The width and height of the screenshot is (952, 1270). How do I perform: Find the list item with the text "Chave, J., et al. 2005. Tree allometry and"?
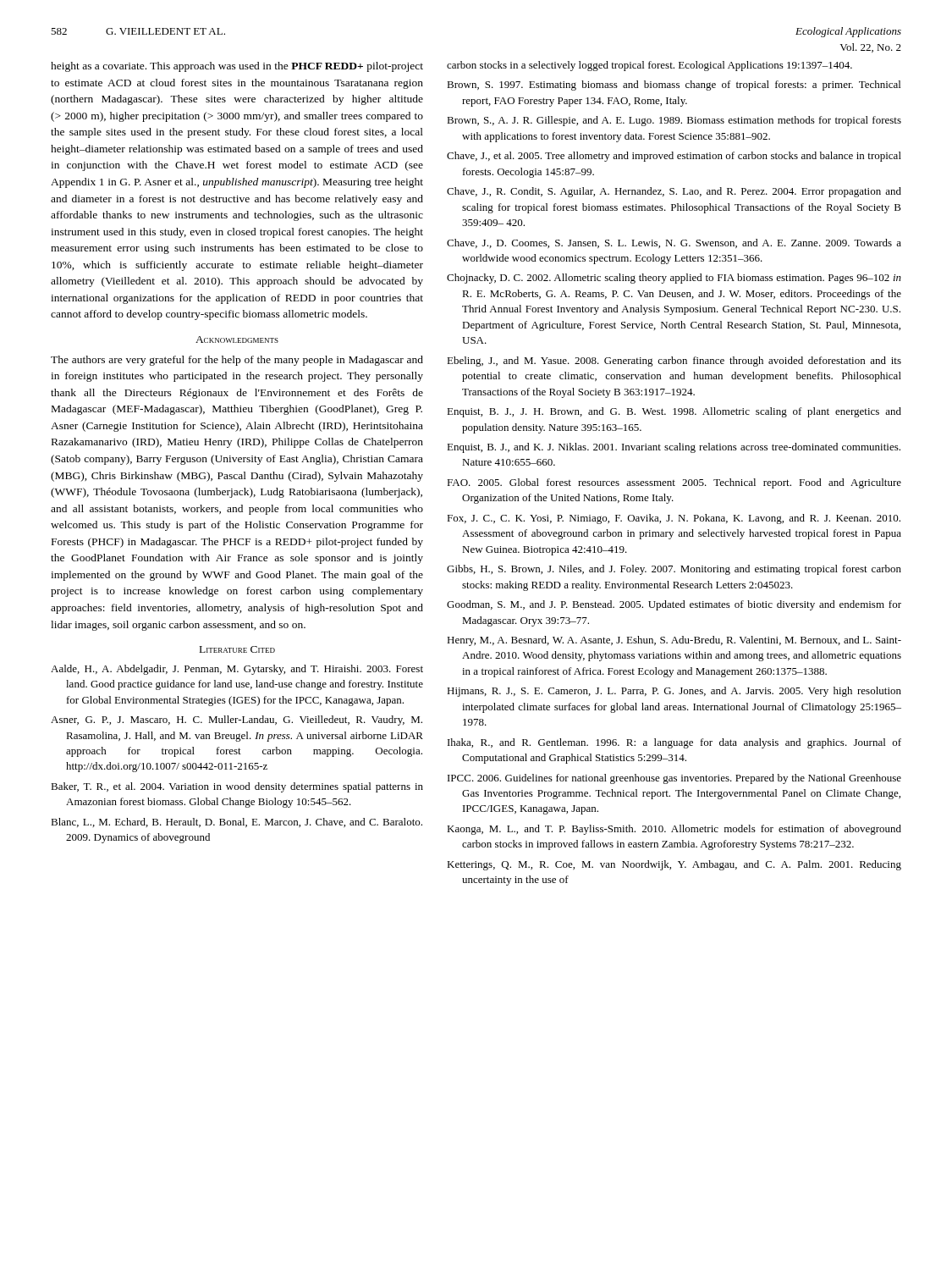(674, 163)
